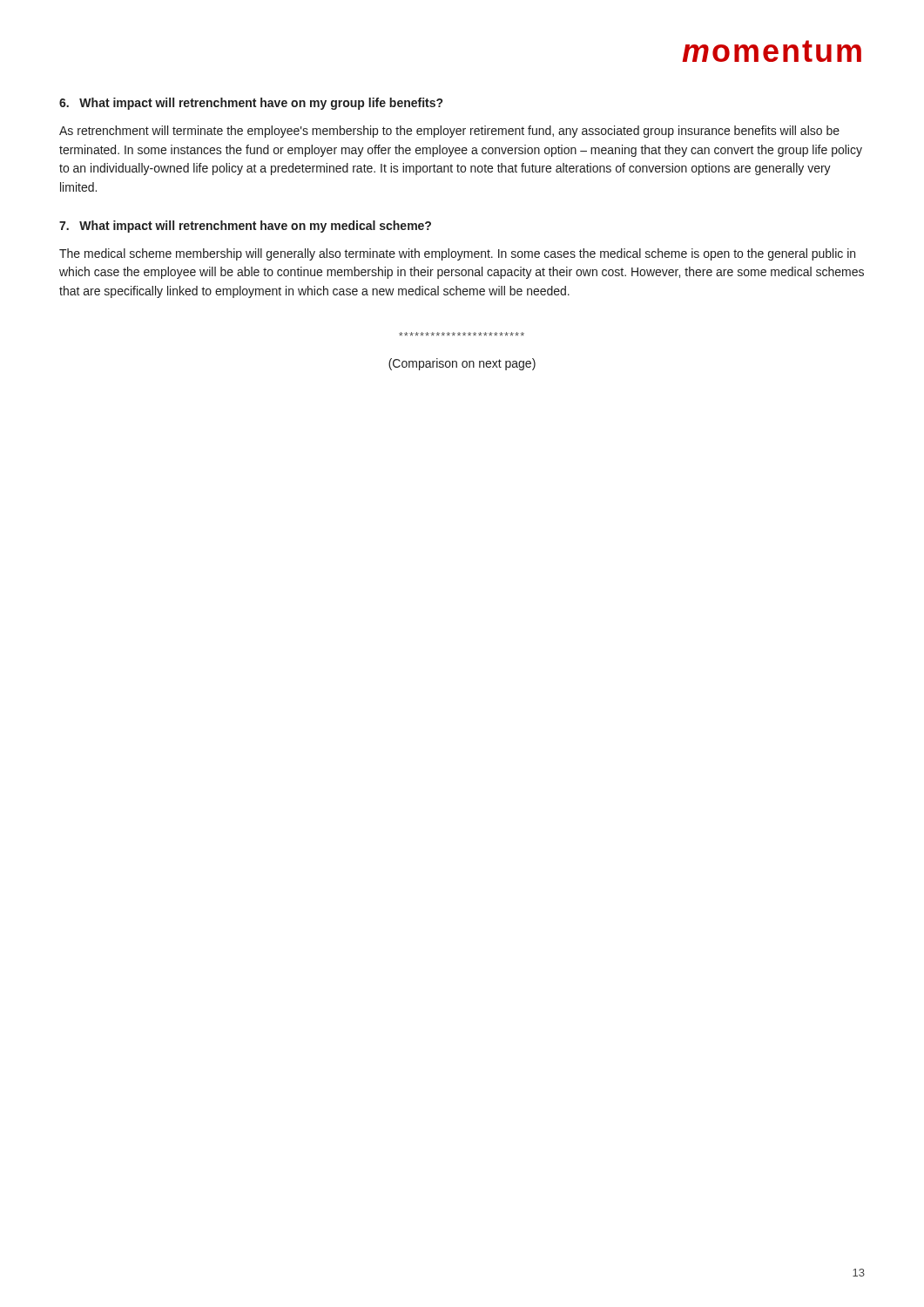Point to the element starting "6. What impact will retrenchment have on my"
This screenshot has width=924, height=1307.
tap(251, 103)
